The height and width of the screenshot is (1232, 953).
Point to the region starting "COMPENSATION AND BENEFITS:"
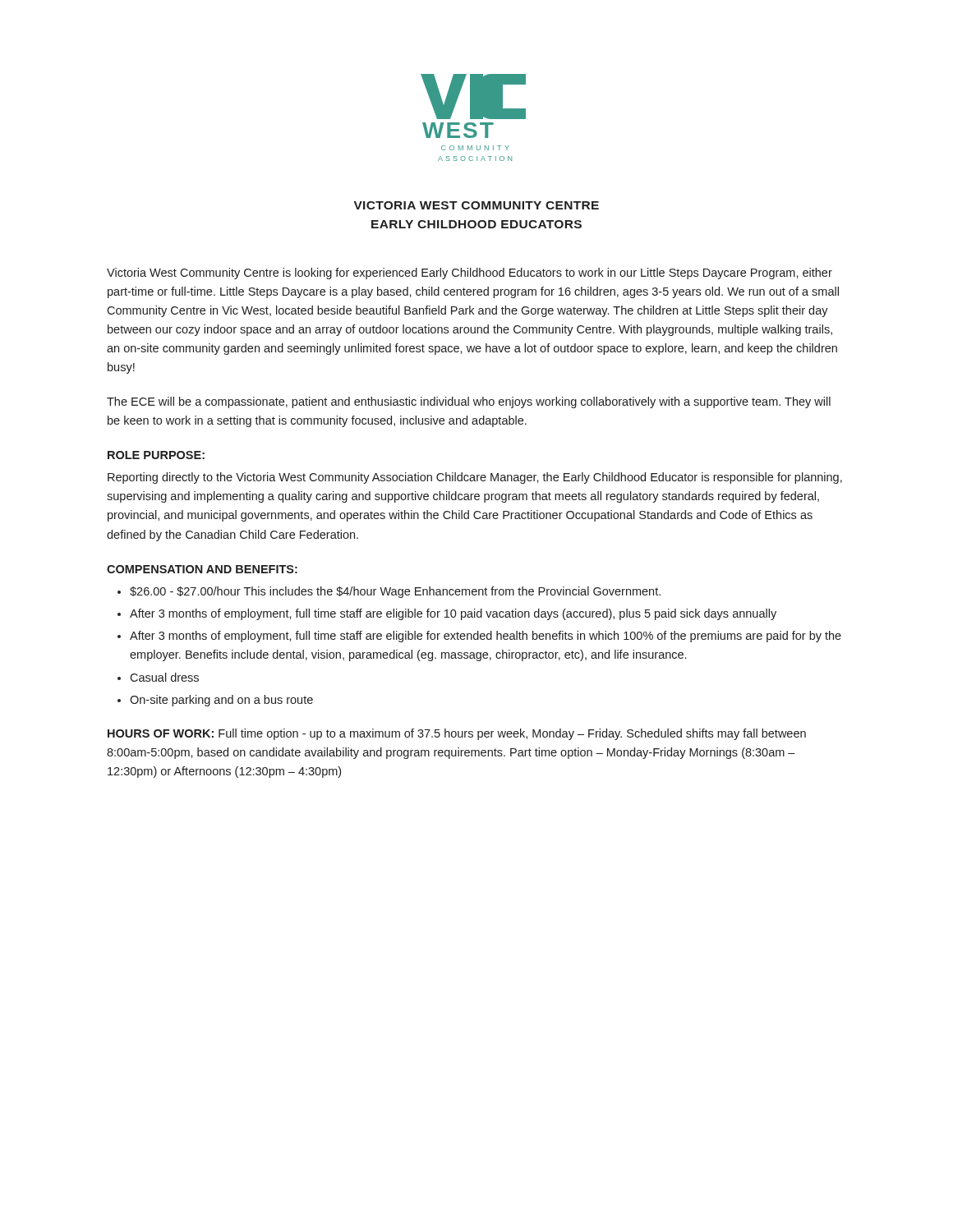pyautogui.click(x=202, y=569)
